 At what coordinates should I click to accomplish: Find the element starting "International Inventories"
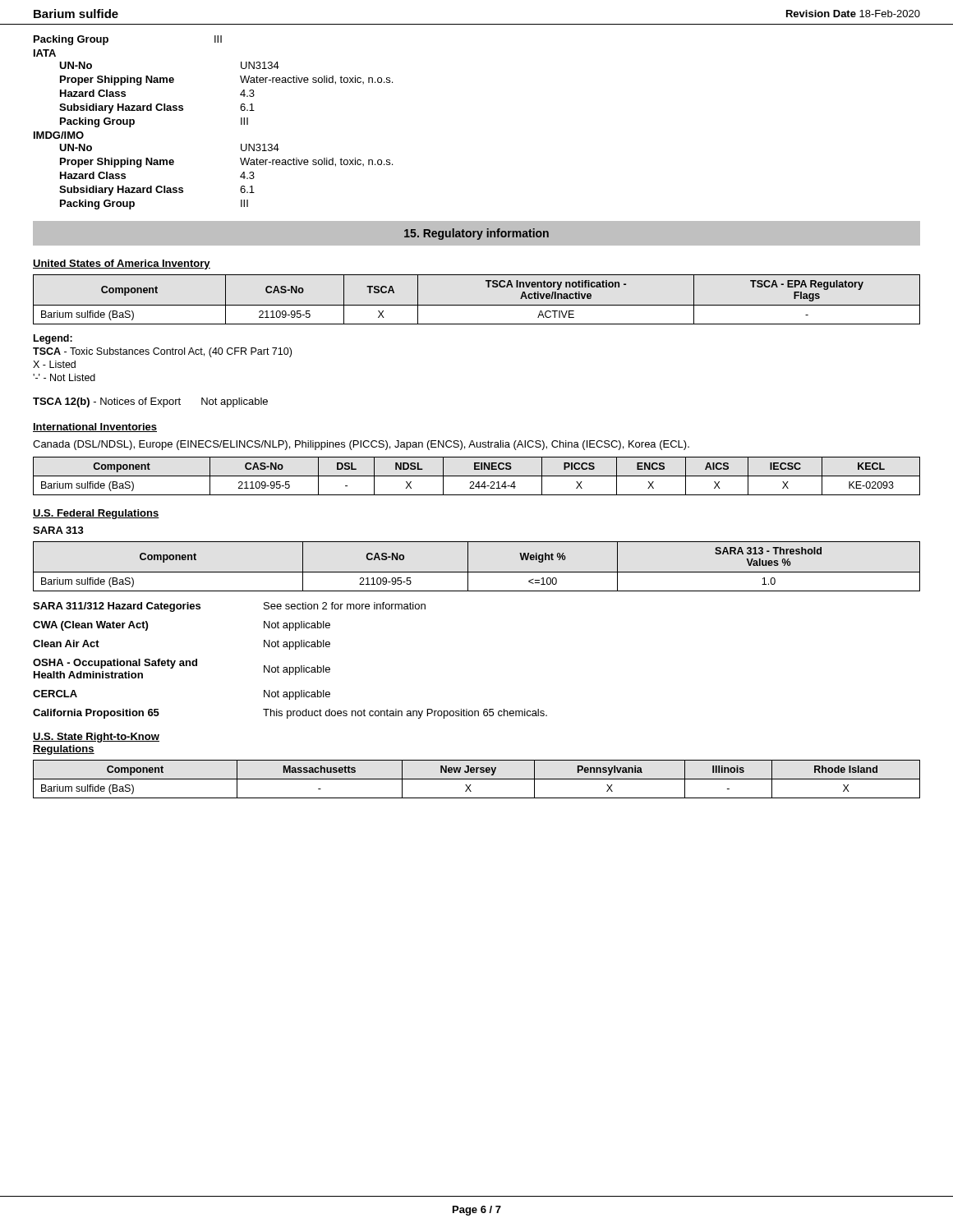click(x=95, y=427)
